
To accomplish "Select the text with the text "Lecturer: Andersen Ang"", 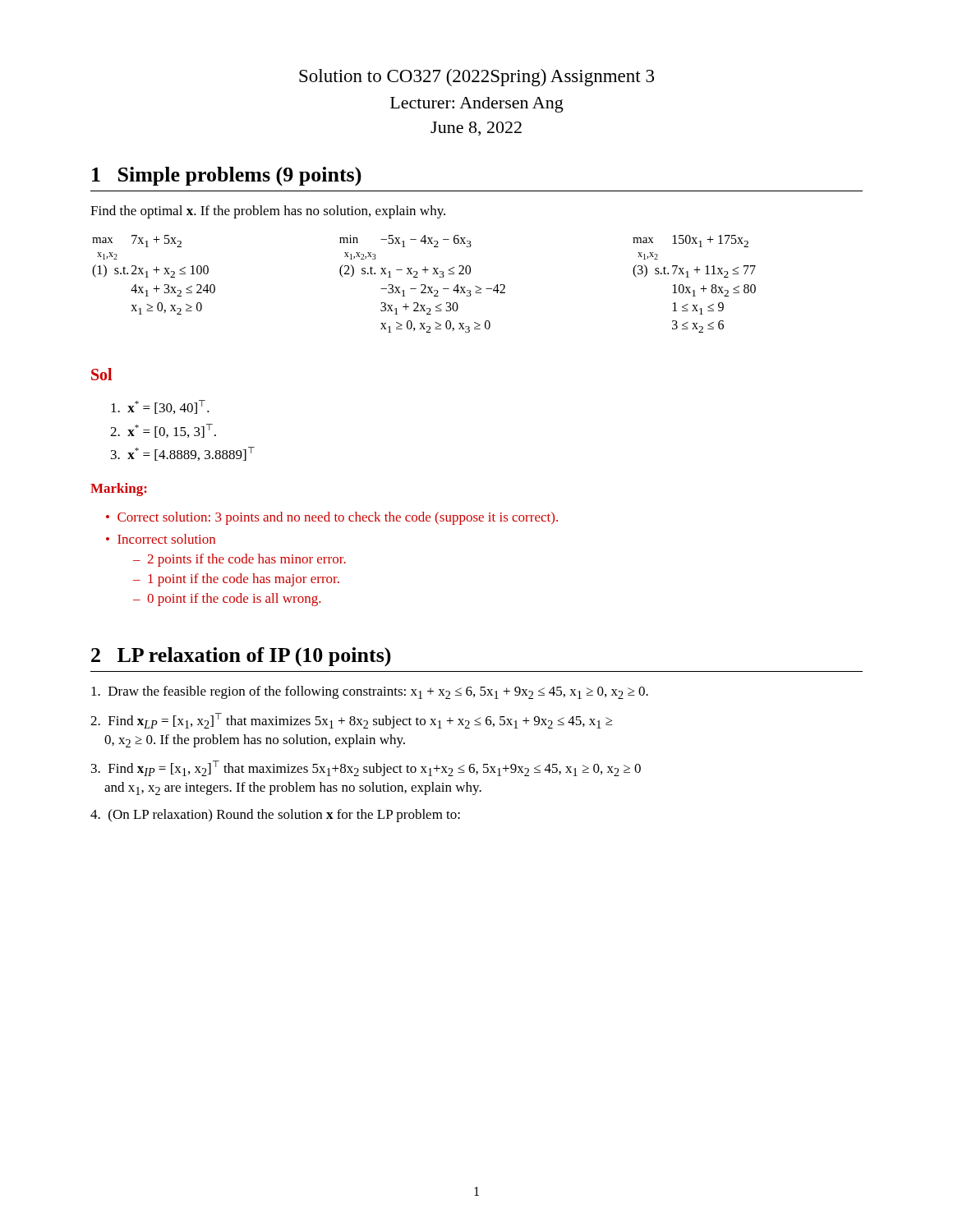I will click(476, 103).
